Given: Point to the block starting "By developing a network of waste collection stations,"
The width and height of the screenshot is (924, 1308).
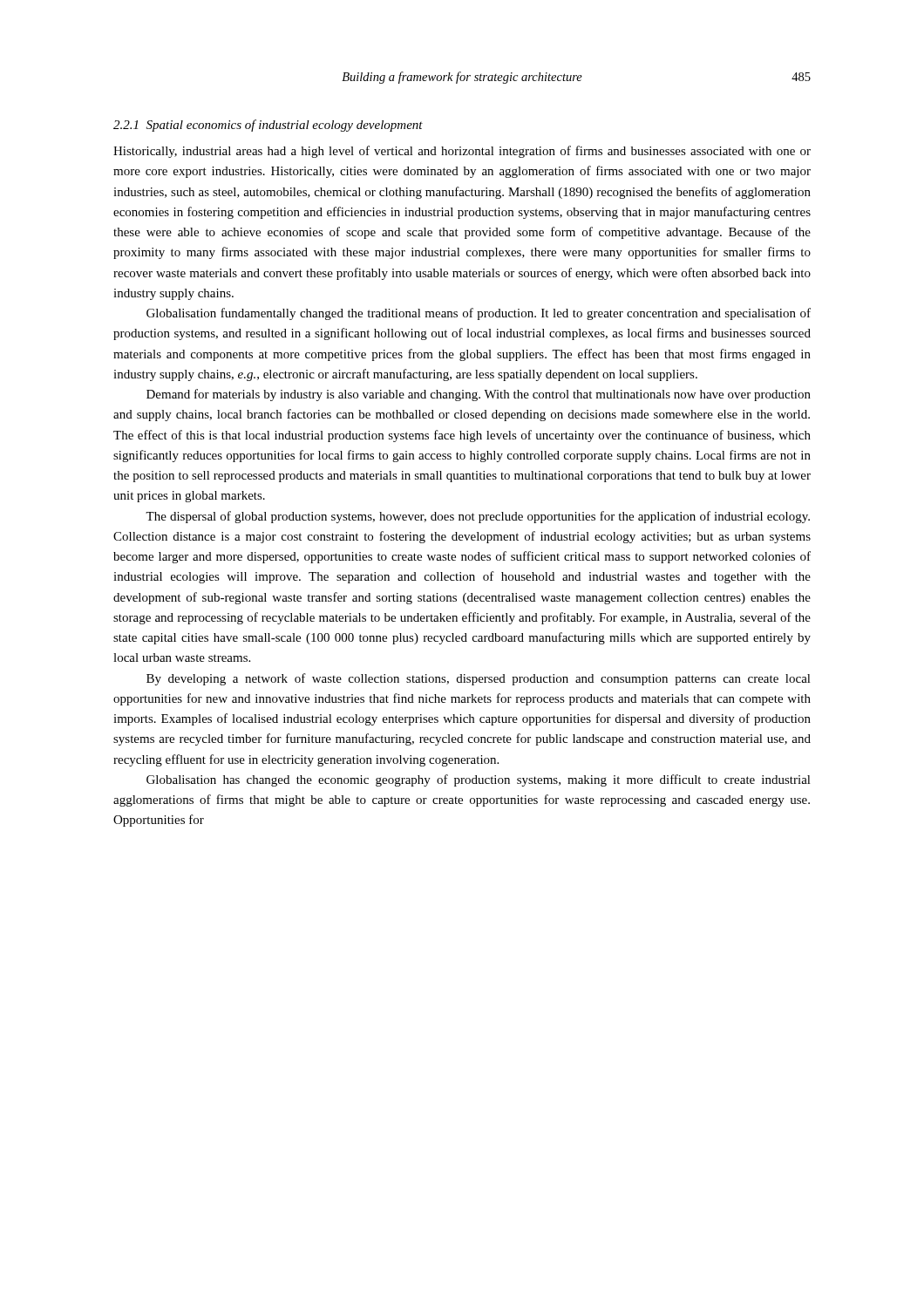Looking at the screenshot, I should click(x=462, y=719).
